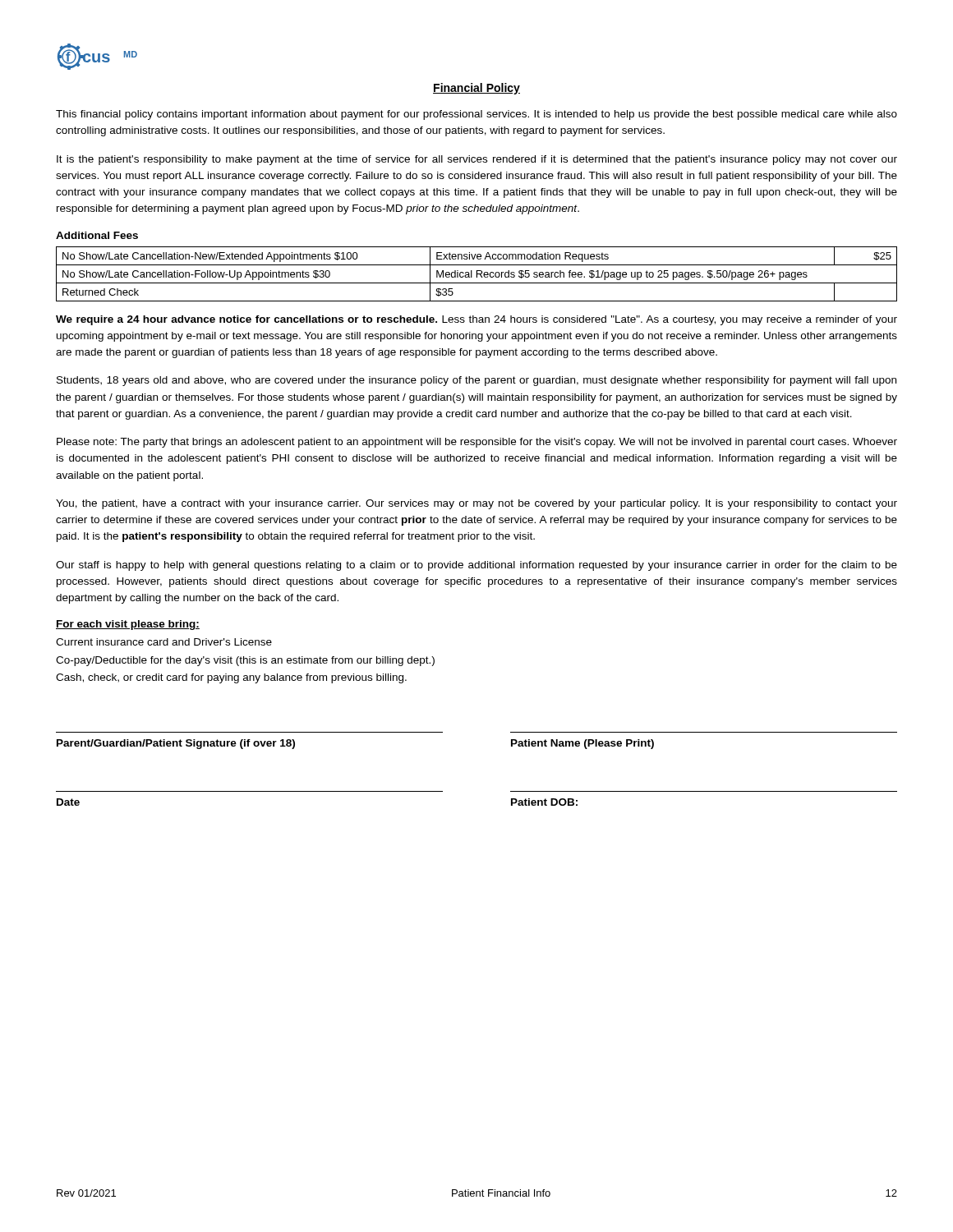
Task: Select the table that reads "No Show/Late Cancellation-Follow-Up Appointments"
Action: (x=476, y=274)
